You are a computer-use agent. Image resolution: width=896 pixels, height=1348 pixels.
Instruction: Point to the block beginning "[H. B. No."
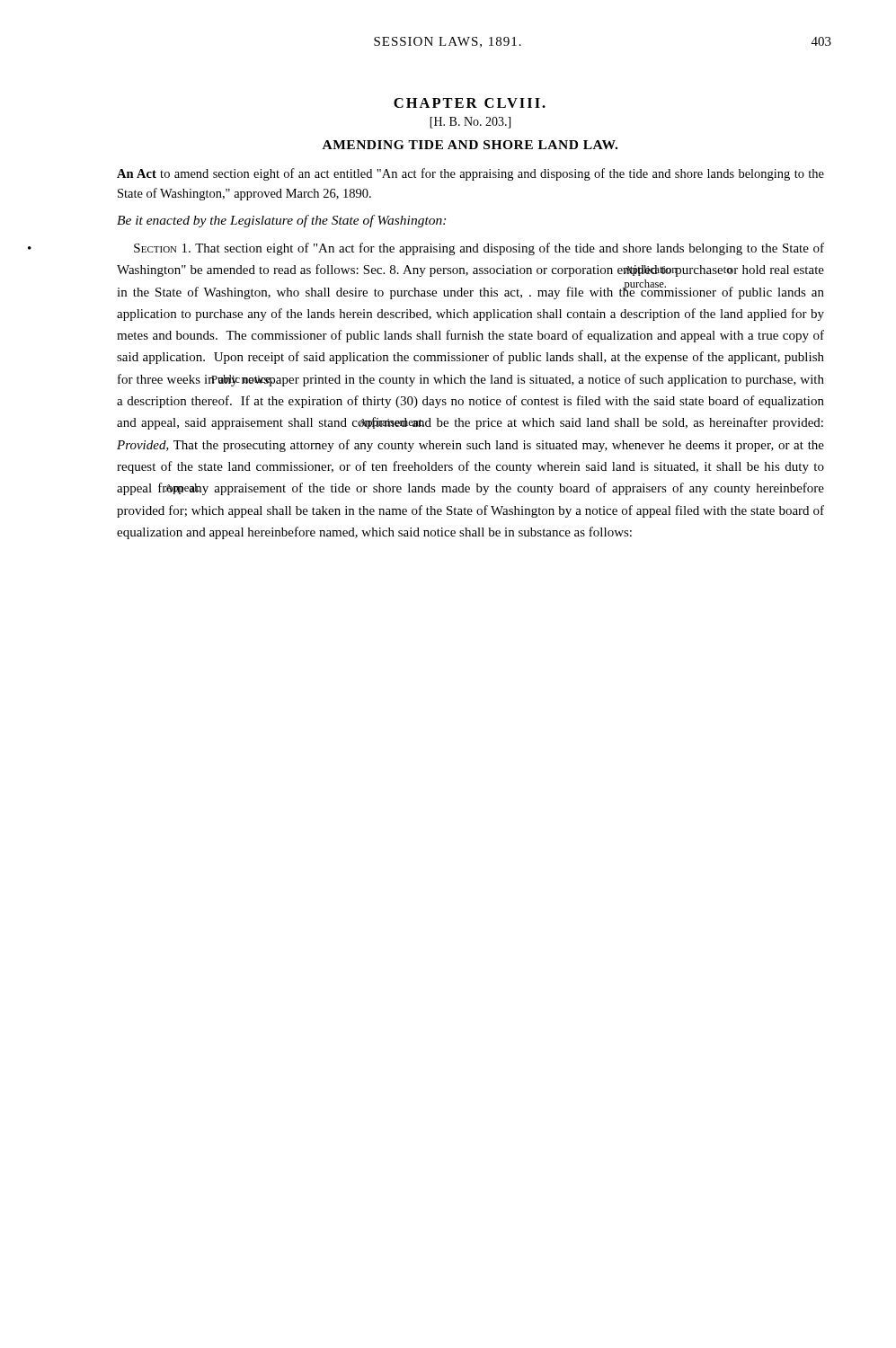470,122
